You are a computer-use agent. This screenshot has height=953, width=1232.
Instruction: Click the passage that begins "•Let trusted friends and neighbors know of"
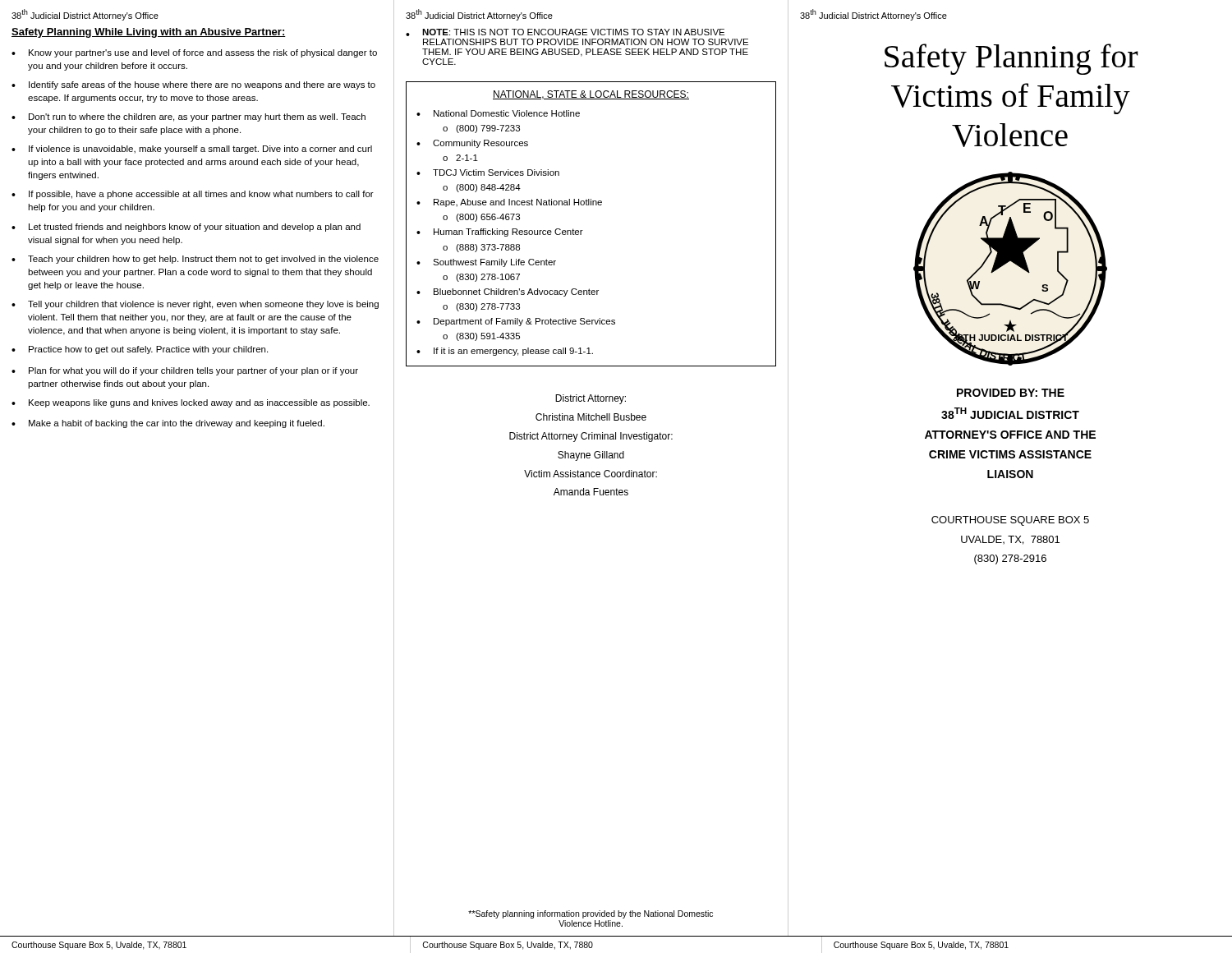197,233
